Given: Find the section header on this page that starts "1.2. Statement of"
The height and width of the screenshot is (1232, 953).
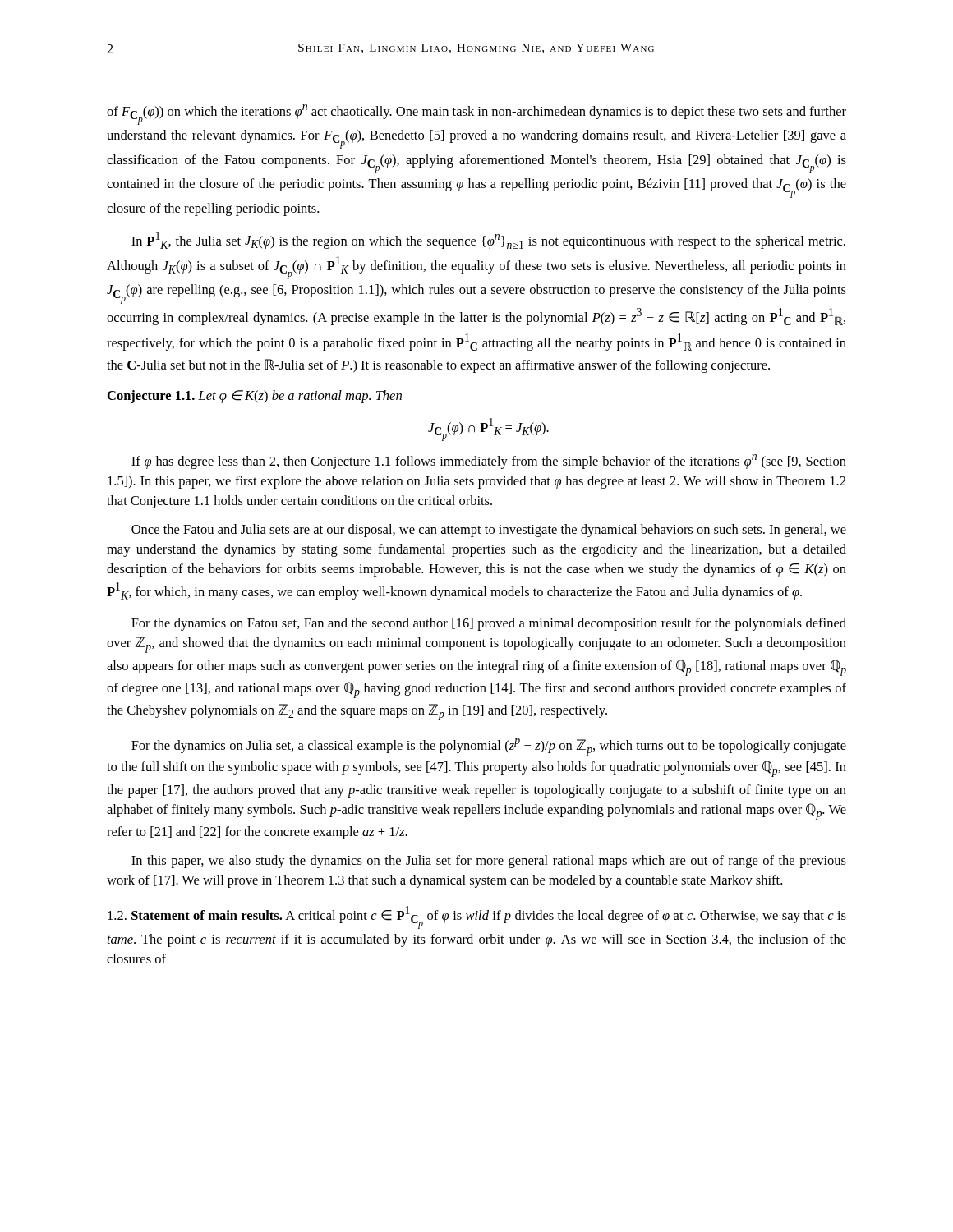Looking at the screenshot, I should point(476,936).
